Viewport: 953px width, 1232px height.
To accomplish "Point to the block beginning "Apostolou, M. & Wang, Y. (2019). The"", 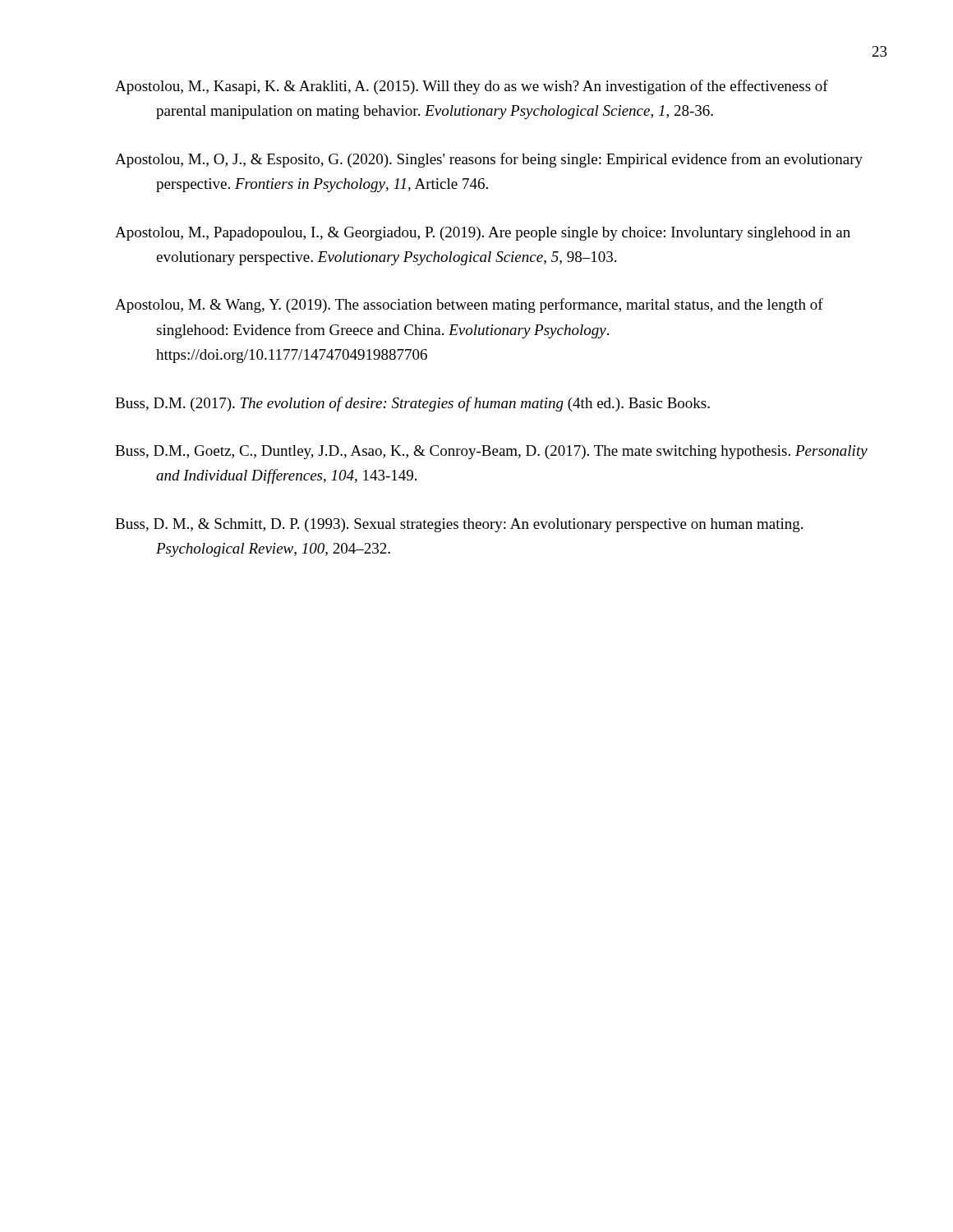I will [x=469, y=330].
